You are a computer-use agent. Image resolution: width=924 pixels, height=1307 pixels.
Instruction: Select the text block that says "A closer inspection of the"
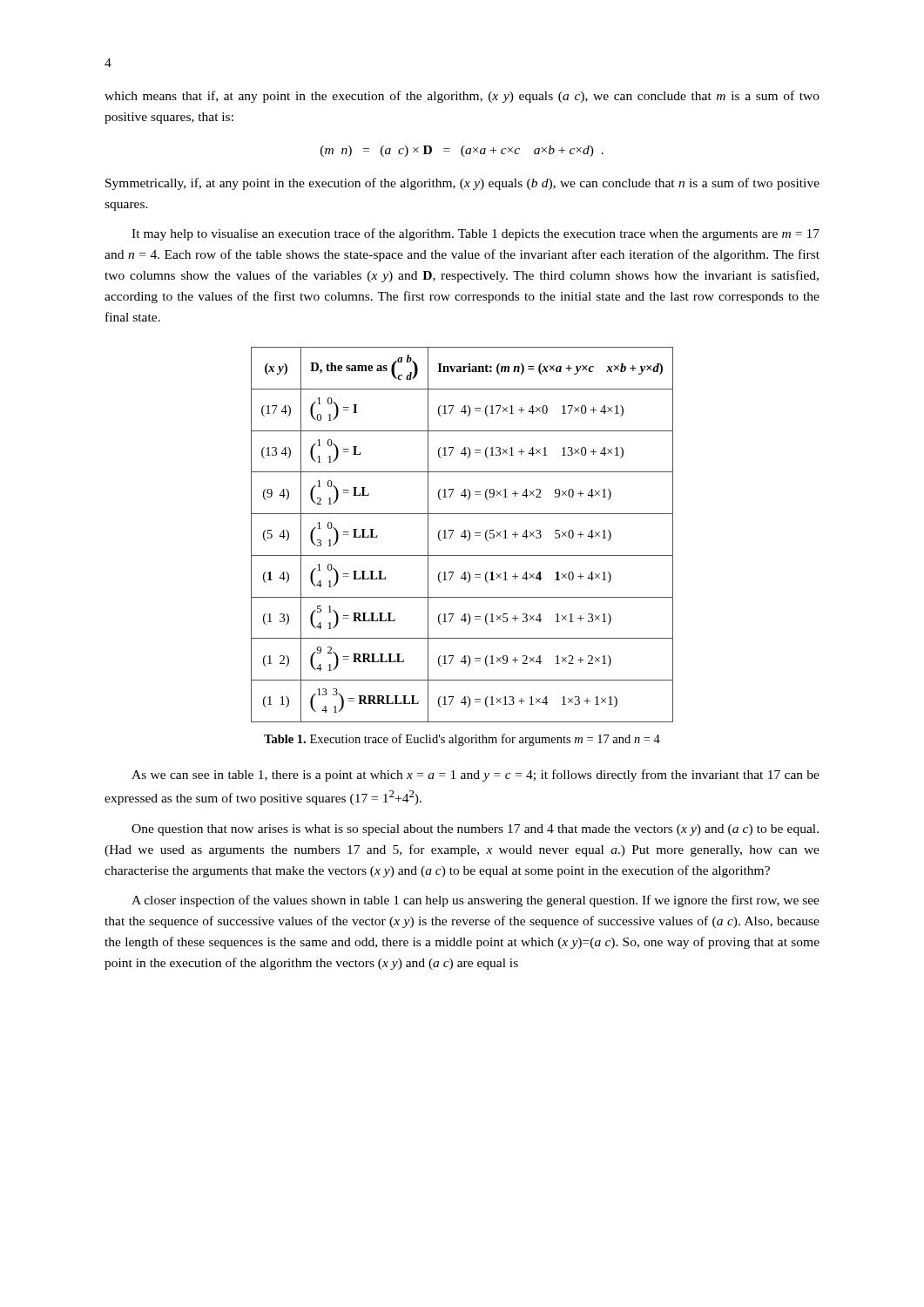(x=462, y=931)
